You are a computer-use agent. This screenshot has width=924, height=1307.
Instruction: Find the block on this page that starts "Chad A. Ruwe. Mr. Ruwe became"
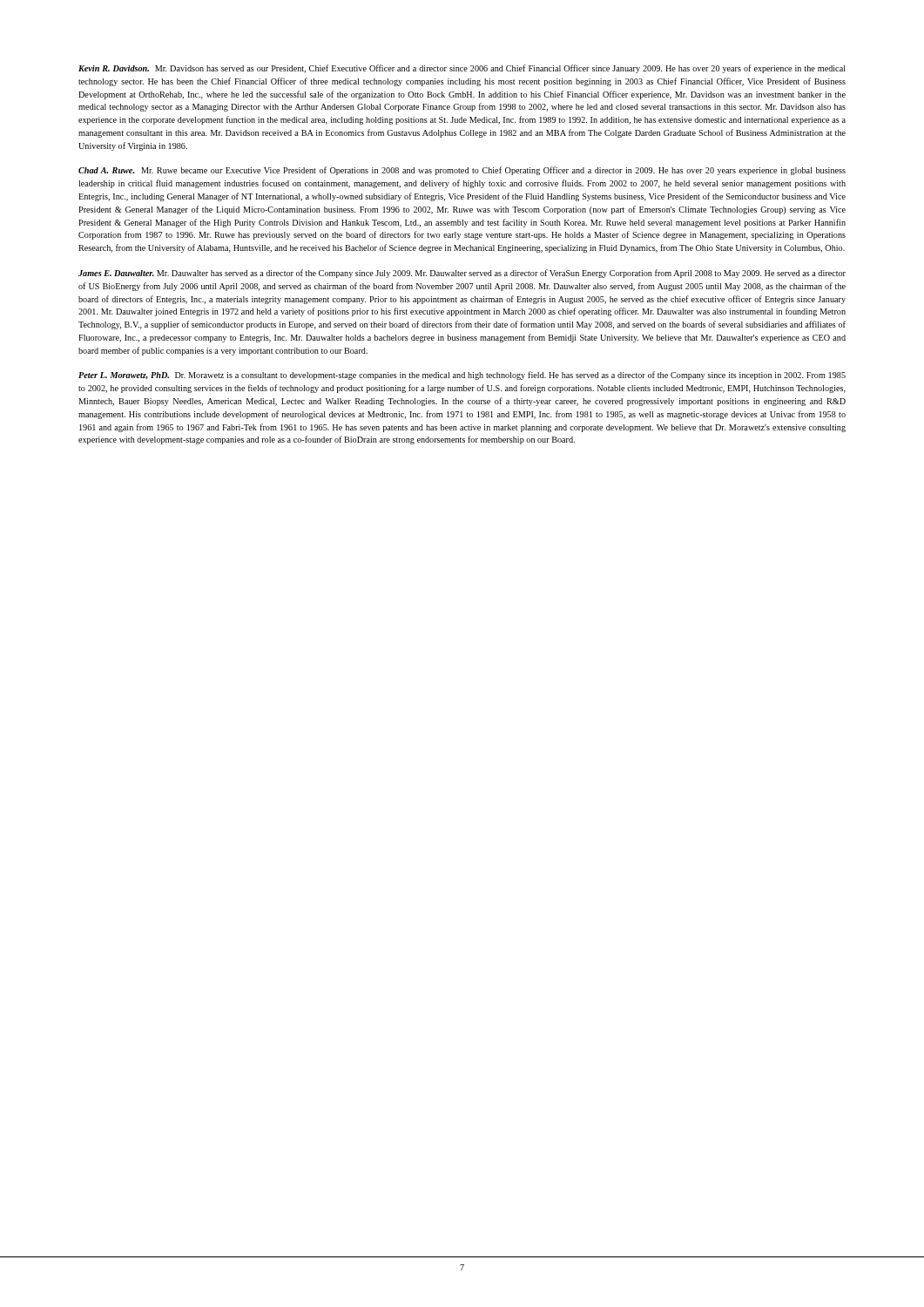[x=462, y=209]
